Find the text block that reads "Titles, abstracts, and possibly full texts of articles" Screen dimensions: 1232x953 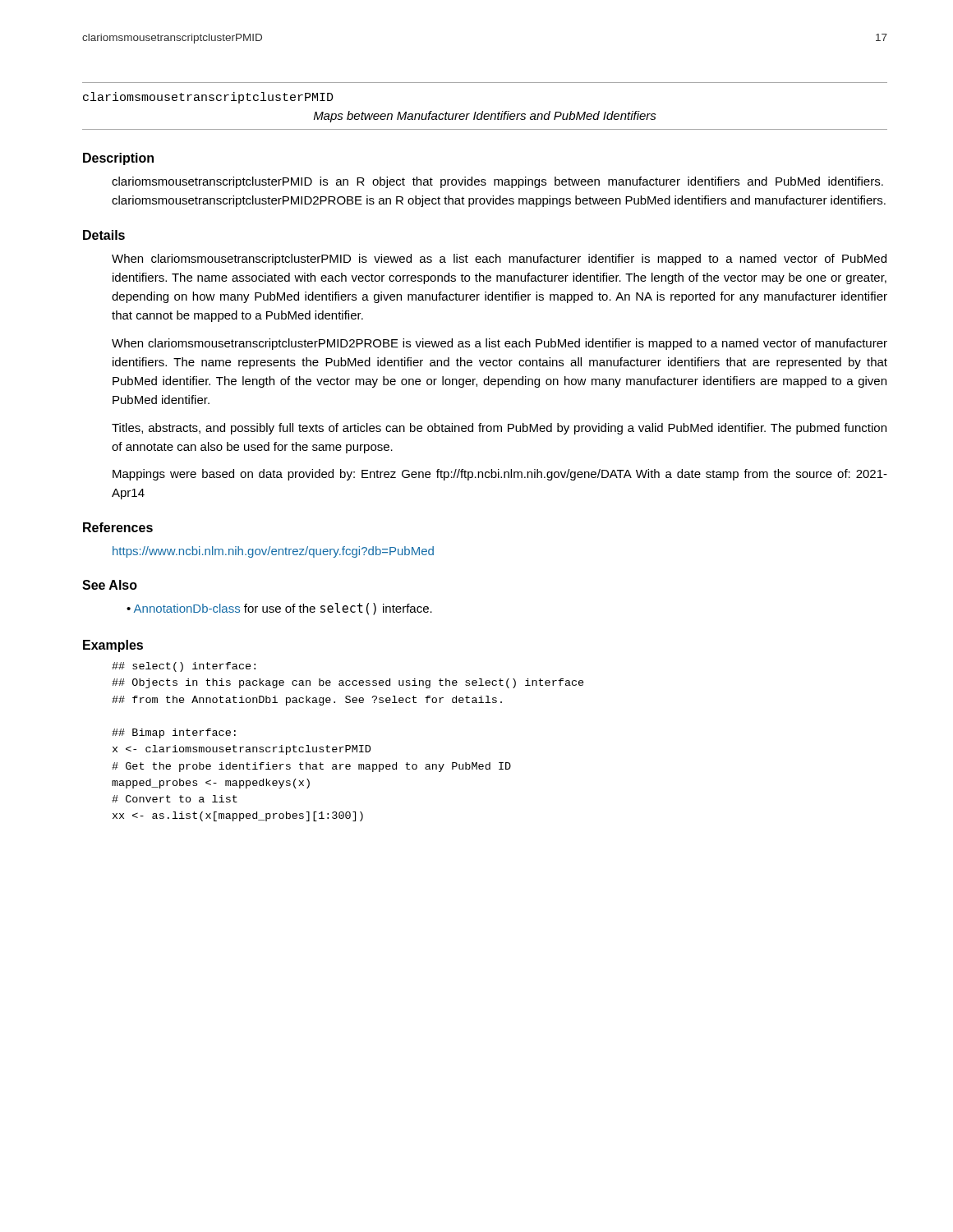click(x=499, y=437)
